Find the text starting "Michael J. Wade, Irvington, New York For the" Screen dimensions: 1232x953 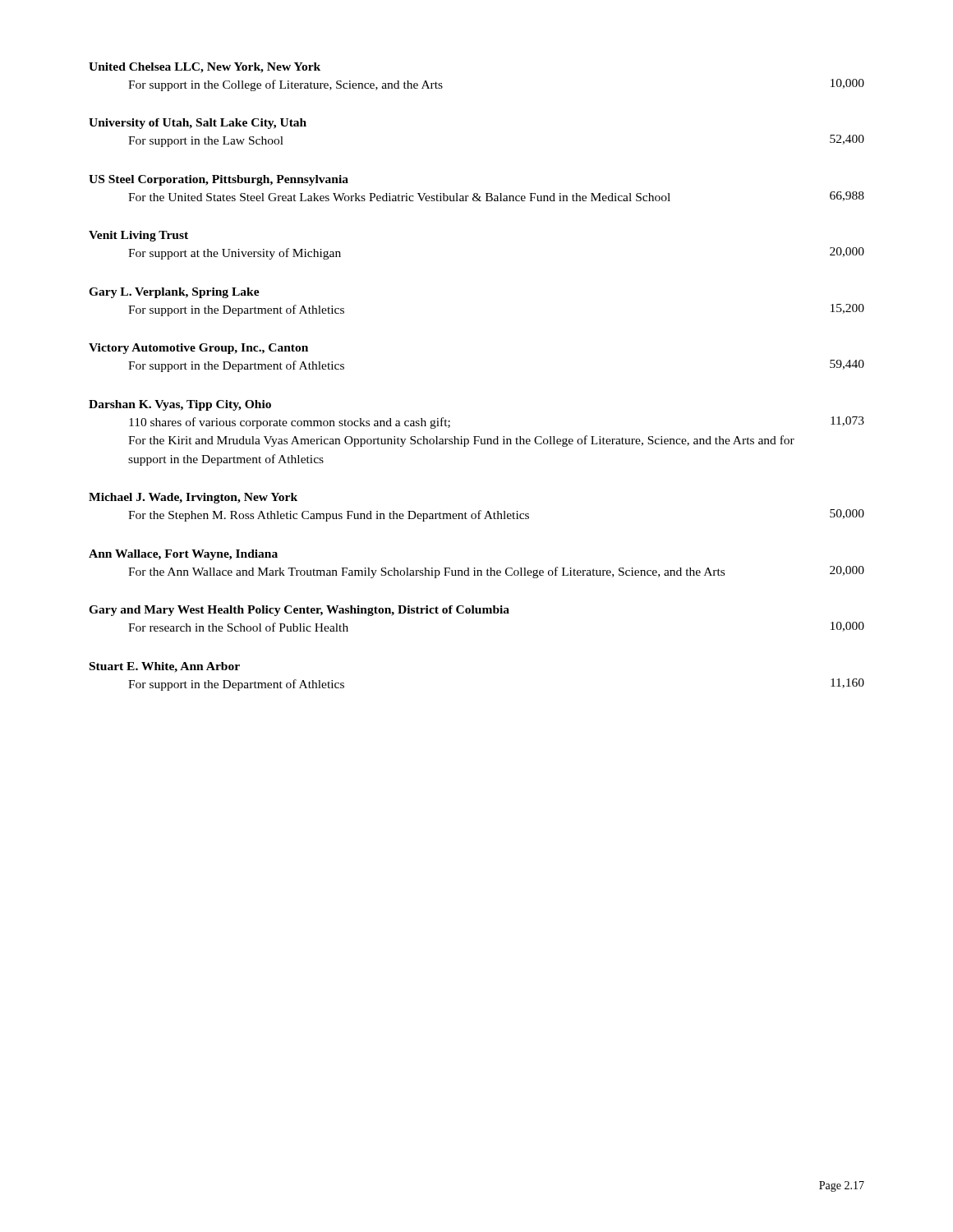(476, 507)
